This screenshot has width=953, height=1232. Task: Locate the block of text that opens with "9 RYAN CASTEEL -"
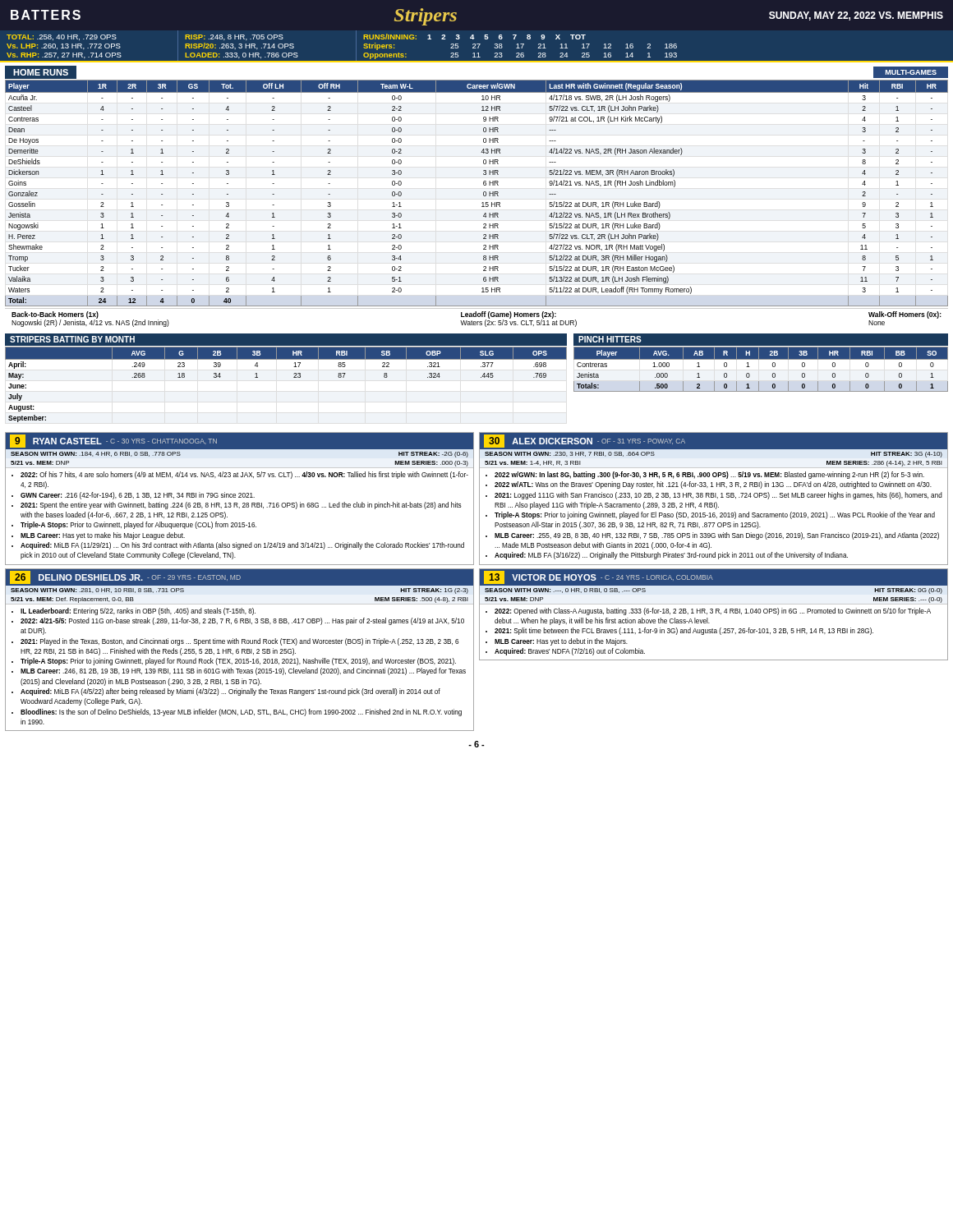(239, 498)
